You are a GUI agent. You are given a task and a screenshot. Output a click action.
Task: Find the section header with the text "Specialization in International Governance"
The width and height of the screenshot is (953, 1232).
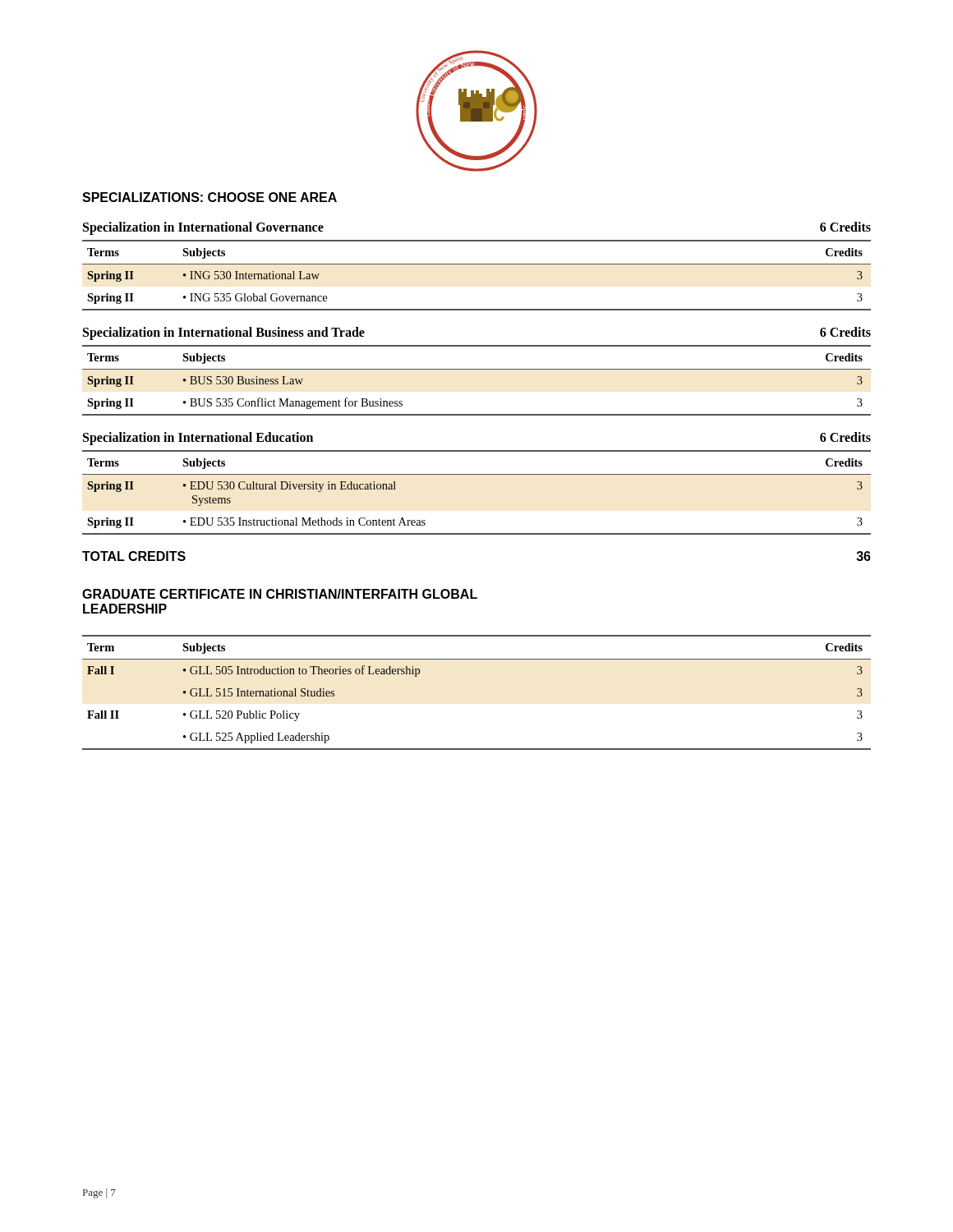tap(476, 228)
